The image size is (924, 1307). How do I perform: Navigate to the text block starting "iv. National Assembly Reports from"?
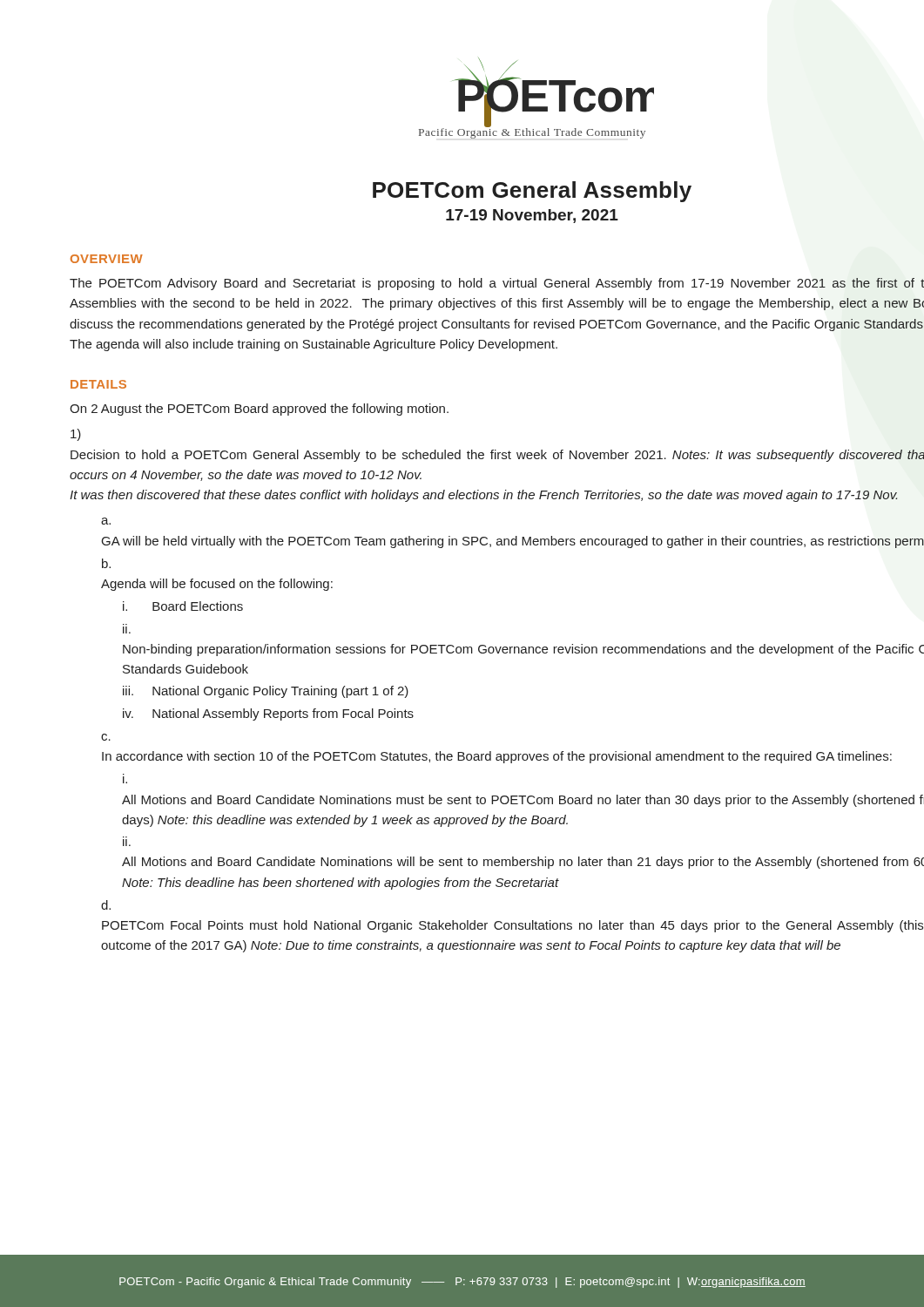click(268, 713)
